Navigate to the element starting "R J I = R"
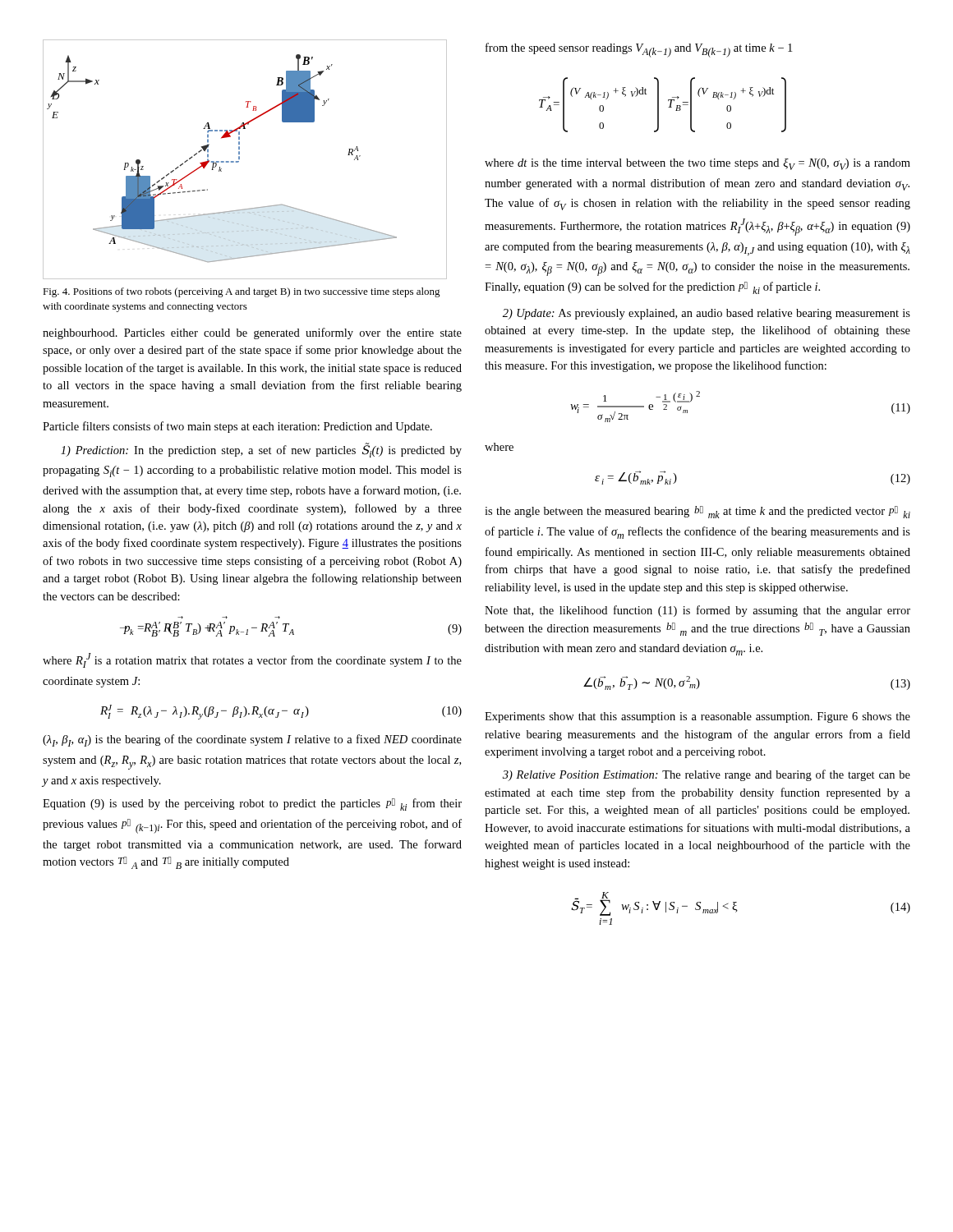Screen dimensions: 1232x953 (x=279, y=709)
